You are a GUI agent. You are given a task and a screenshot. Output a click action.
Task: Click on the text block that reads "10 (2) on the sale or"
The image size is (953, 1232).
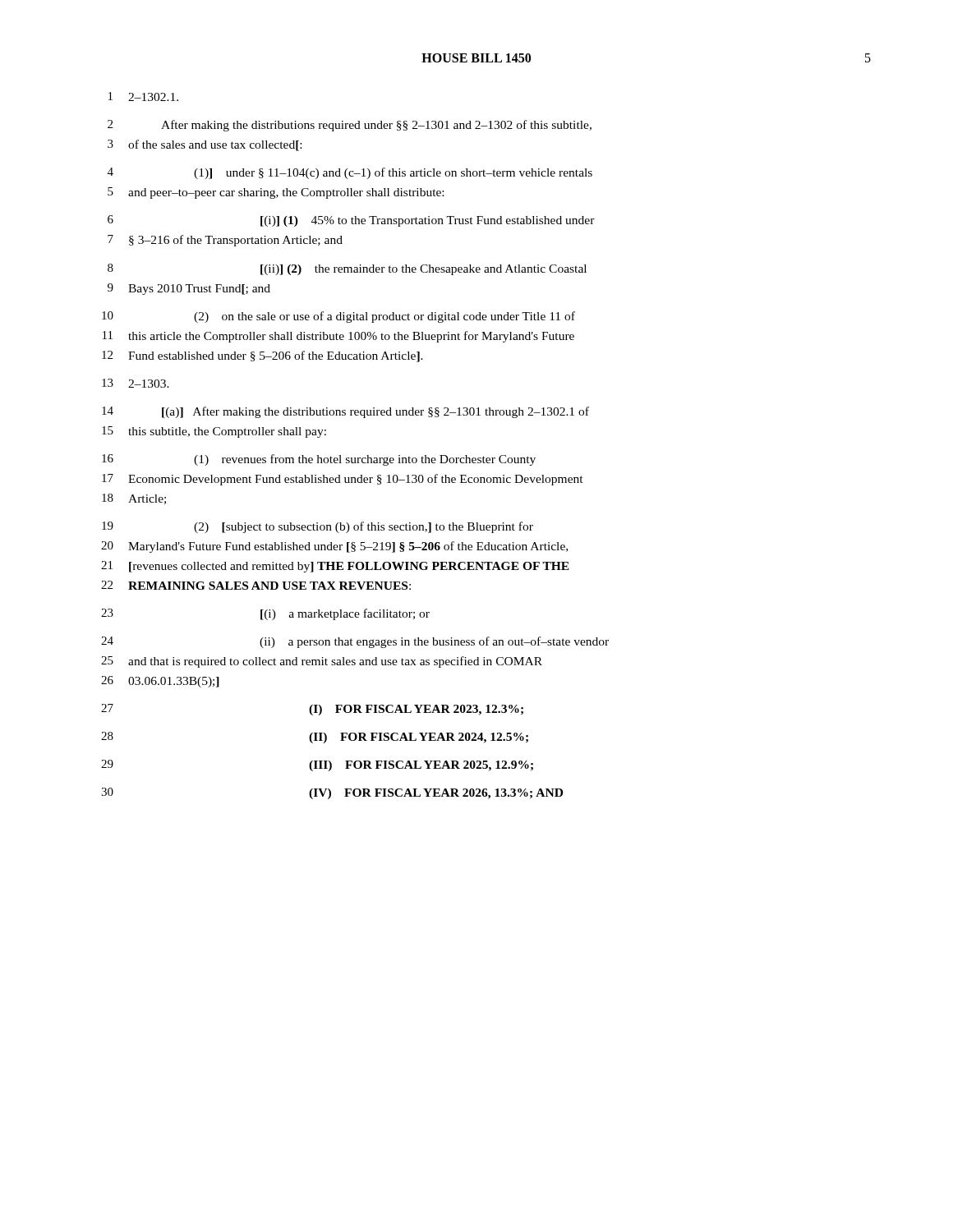[x=476, y=336]
